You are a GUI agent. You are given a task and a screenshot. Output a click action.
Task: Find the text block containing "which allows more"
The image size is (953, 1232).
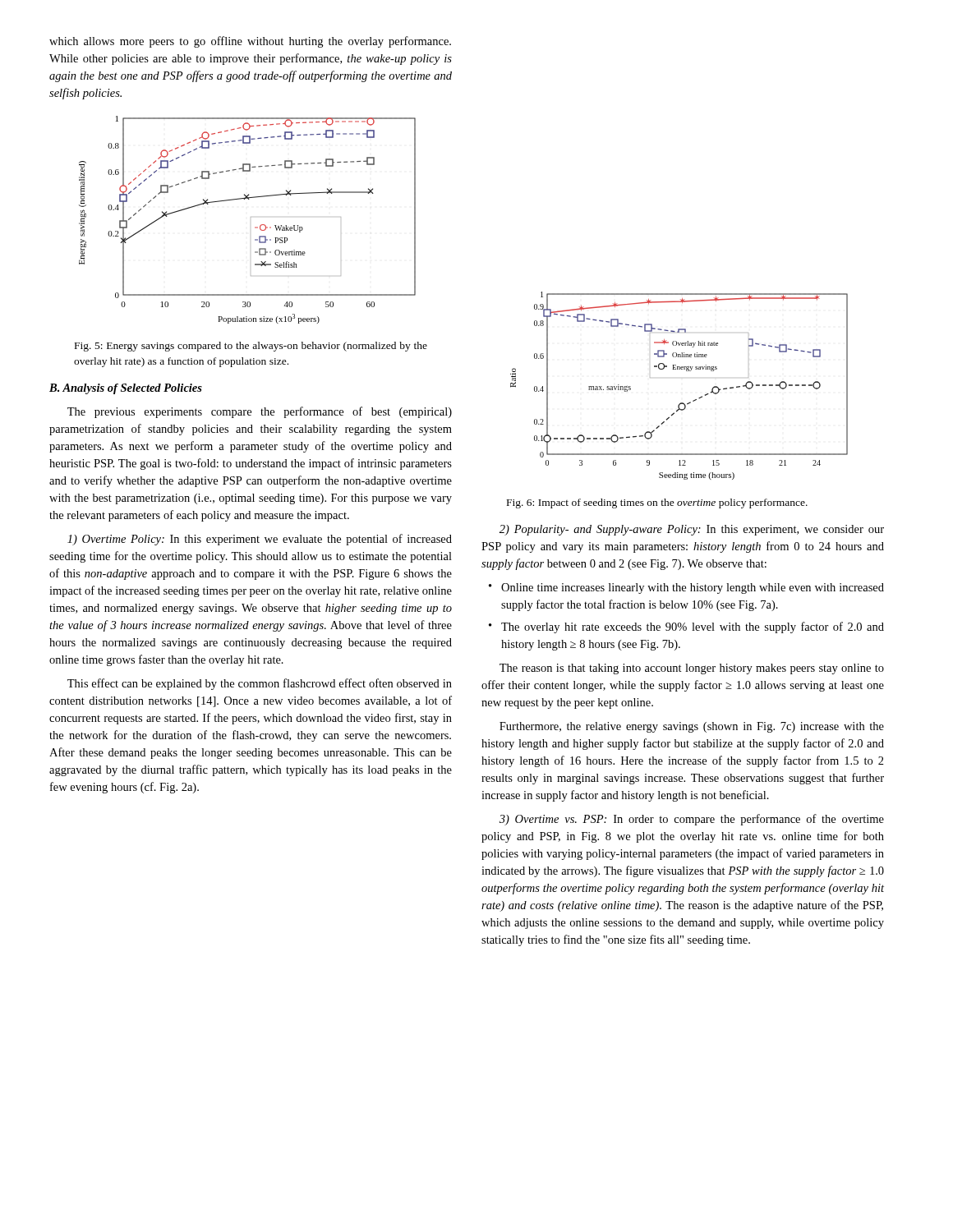click(x=251, y=67)
